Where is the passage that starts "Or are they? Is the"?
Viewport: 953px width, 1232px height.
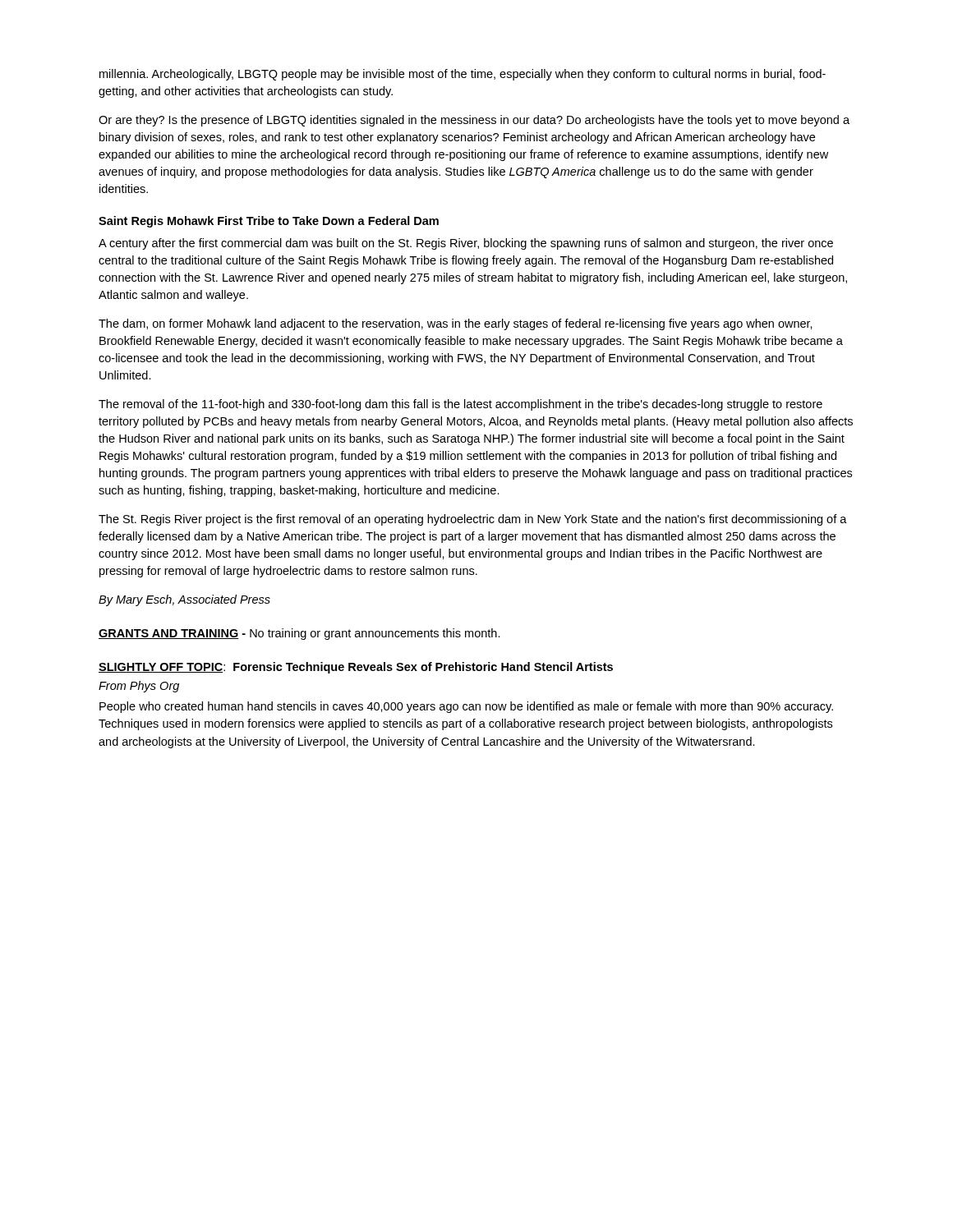(474, 154)
